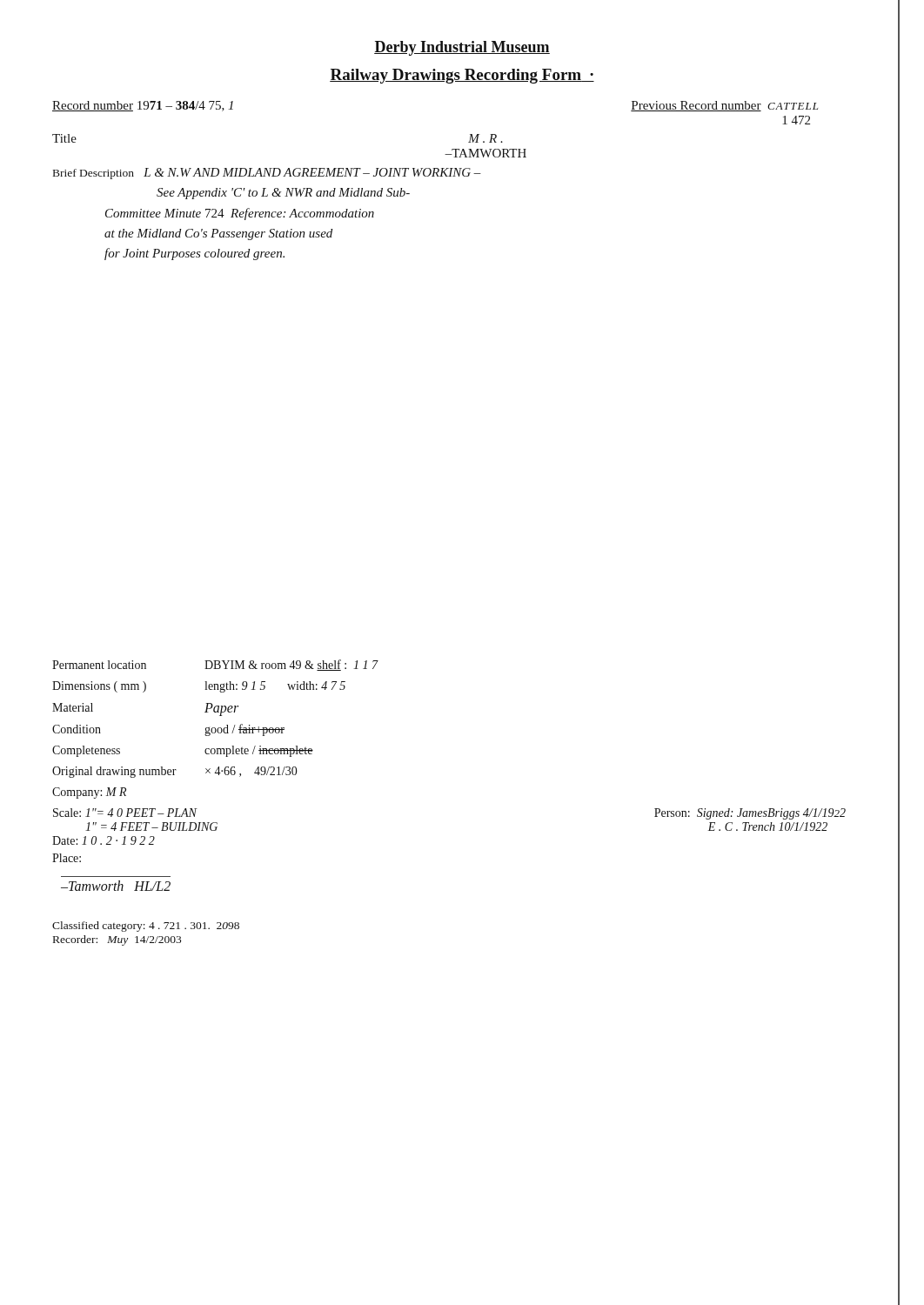924x1305 pixels.
Task: Point to the block starting "Dimensions ( mm ) length: 9 1 5"
Action: click(199, 687)
